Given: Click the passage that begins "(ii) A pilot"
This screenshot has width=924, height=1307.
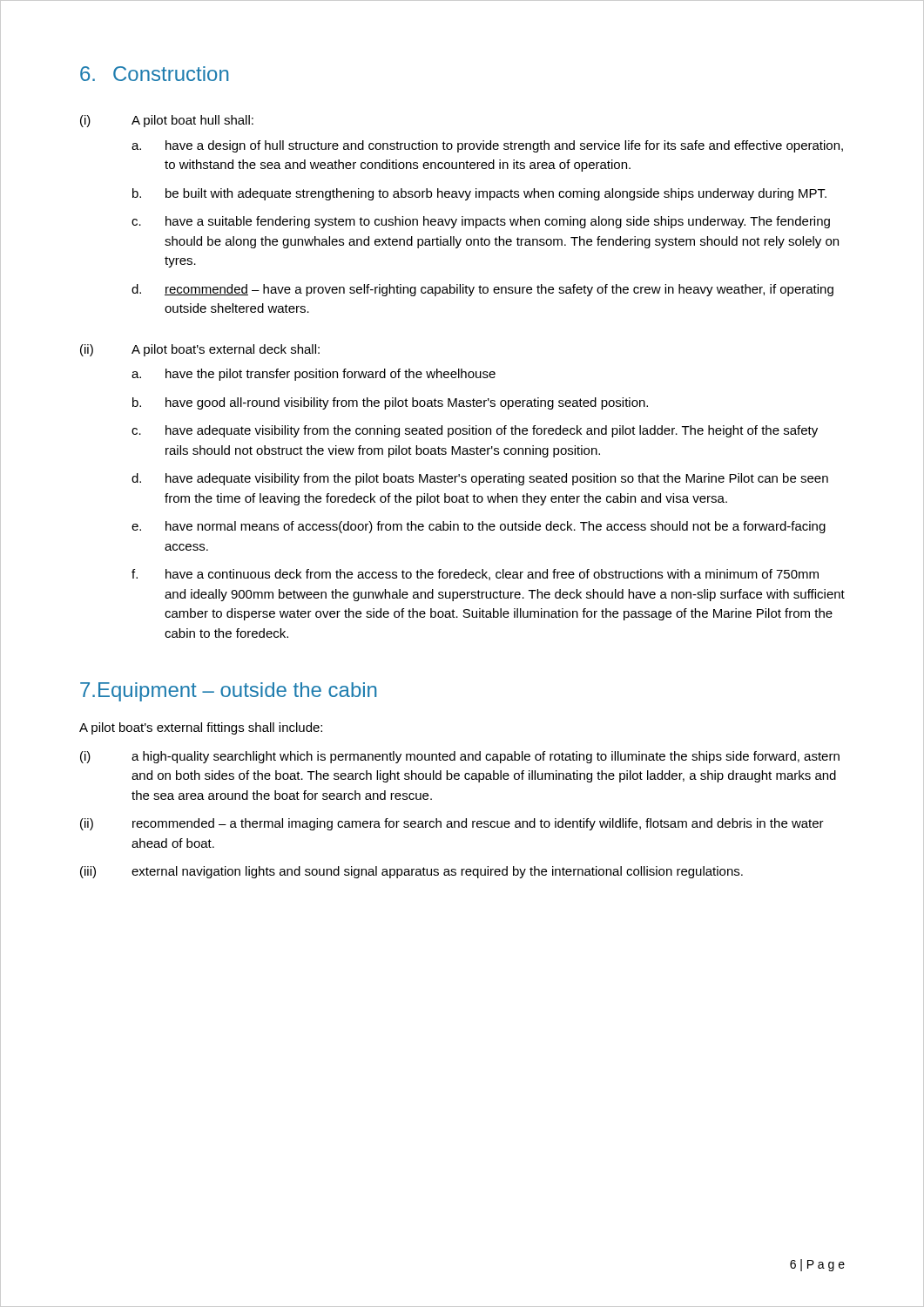Looking at the screenshot, I should [462, 496].
